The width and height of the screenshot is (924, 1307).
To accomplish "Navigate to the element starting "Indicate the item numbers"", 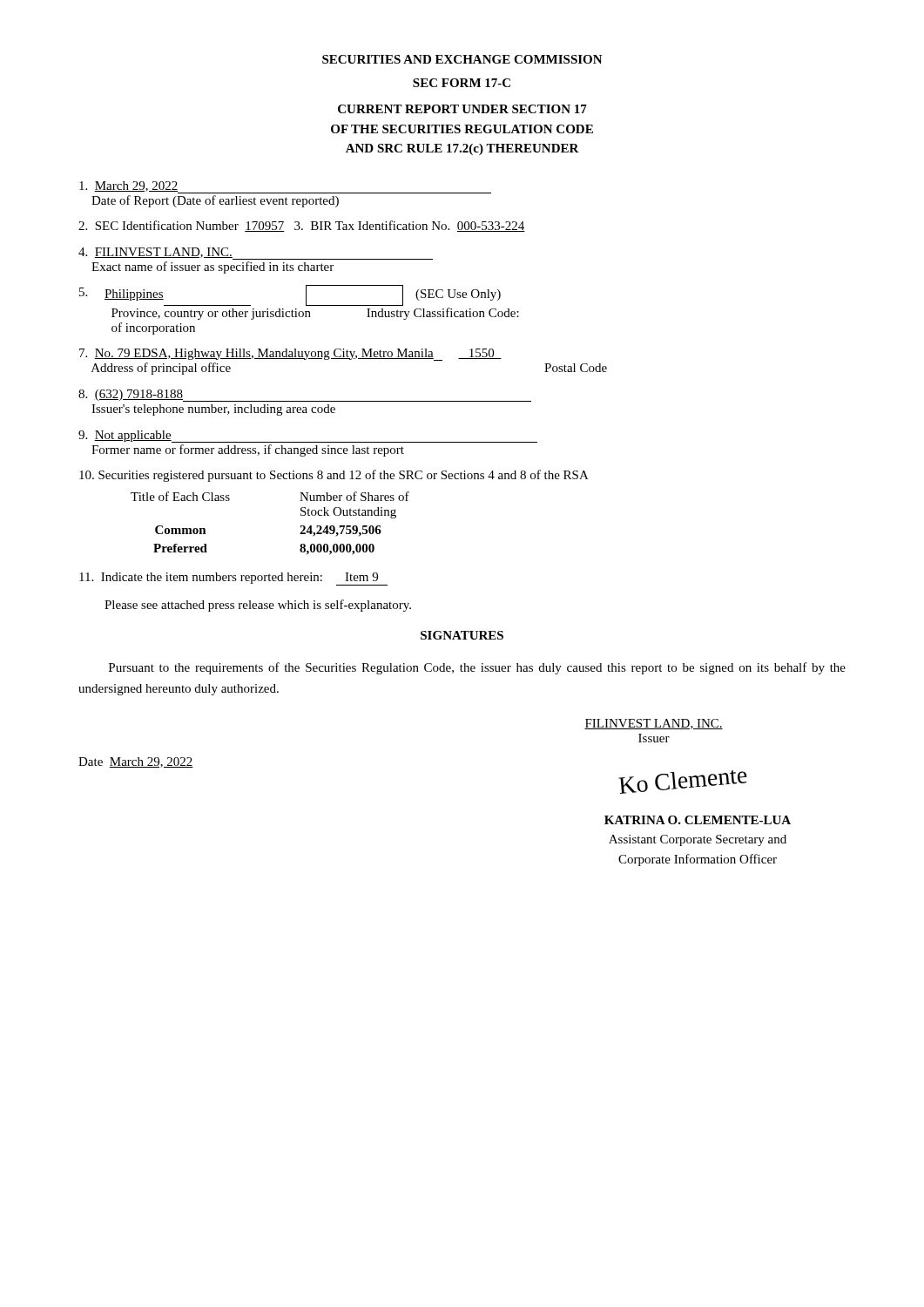I will [233, 577].
